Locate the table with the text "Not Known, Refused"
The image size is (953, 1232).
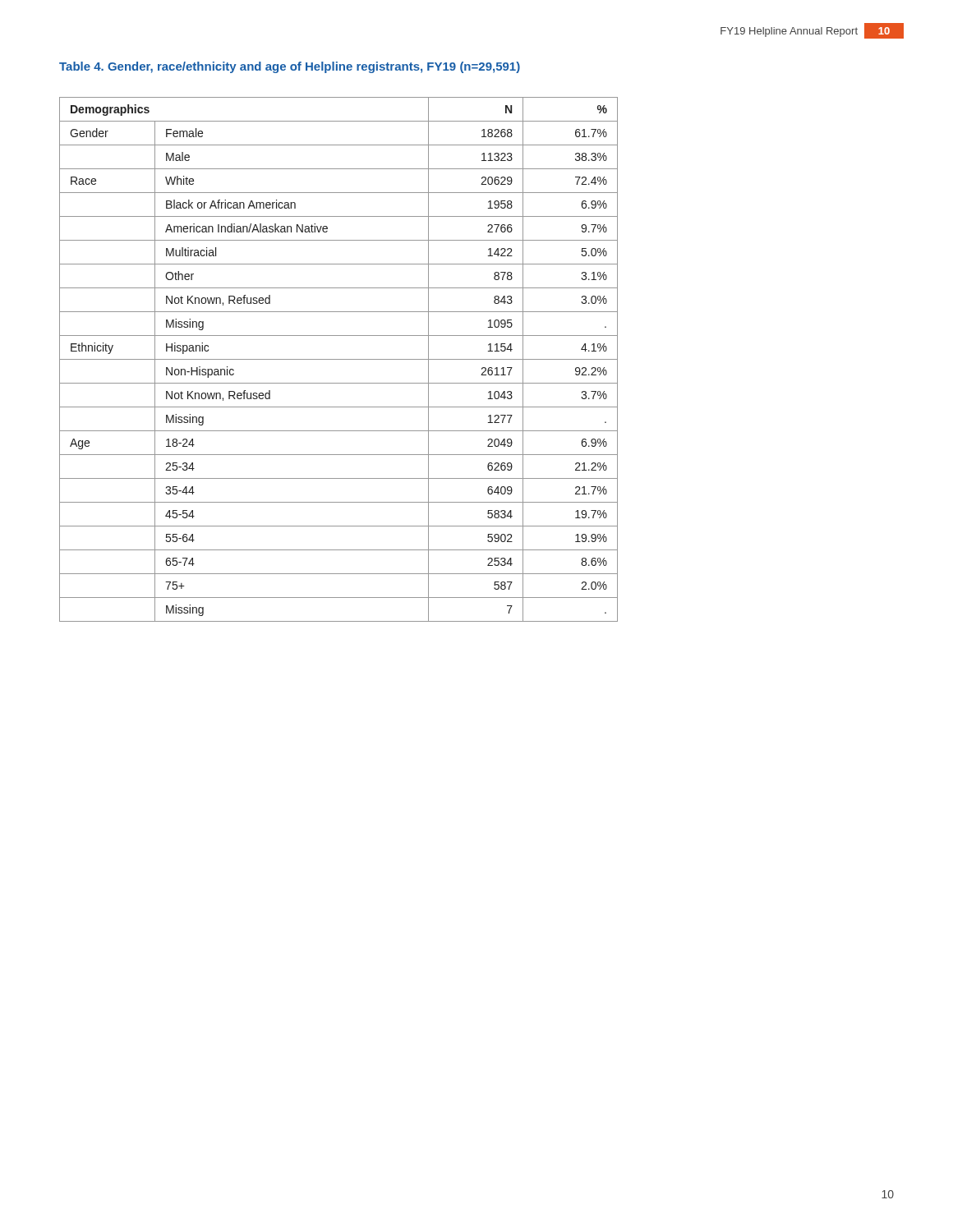(x=476, y=359)
